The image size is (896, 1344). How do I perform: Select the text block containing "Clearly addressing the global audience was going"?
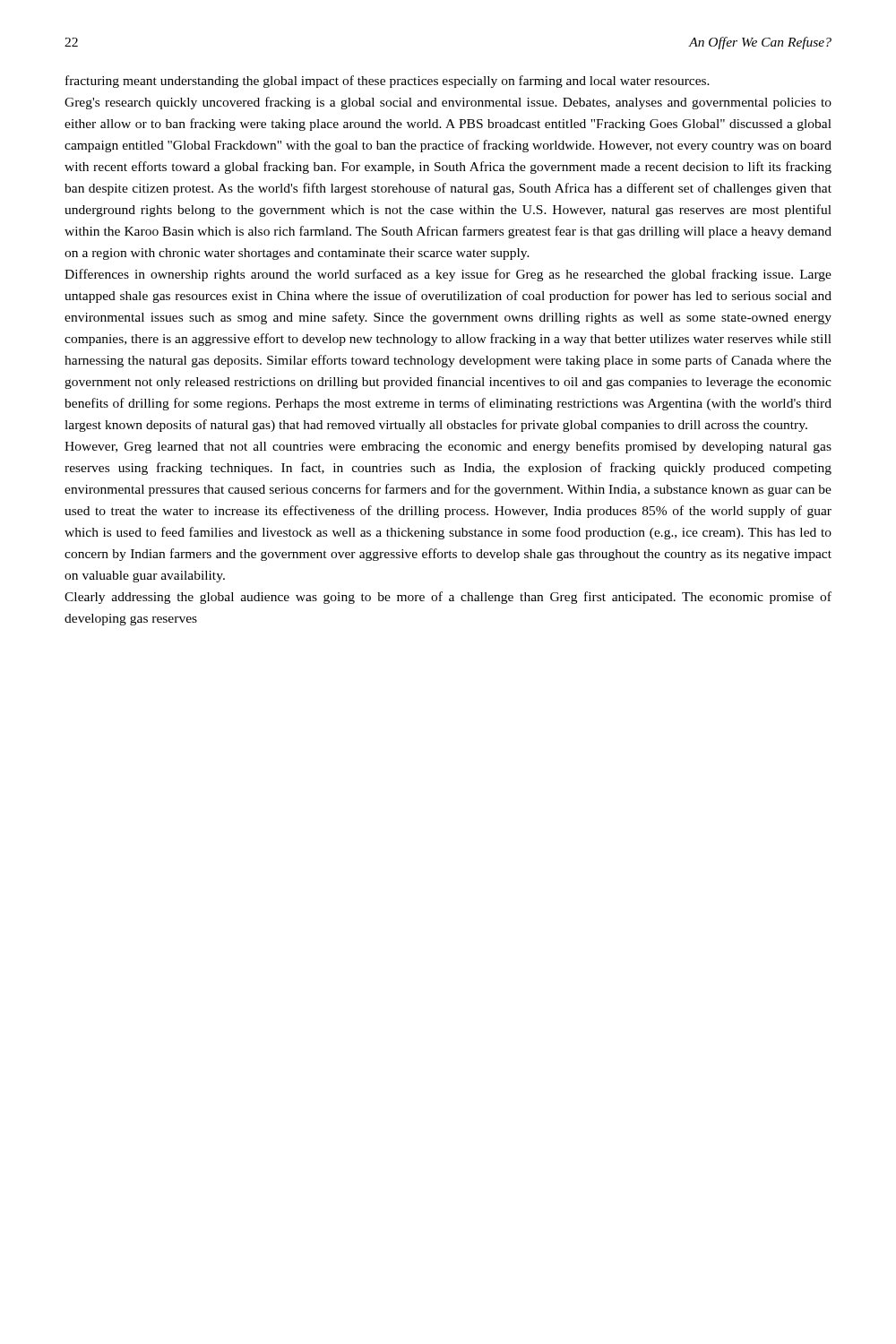pos(448,608)
